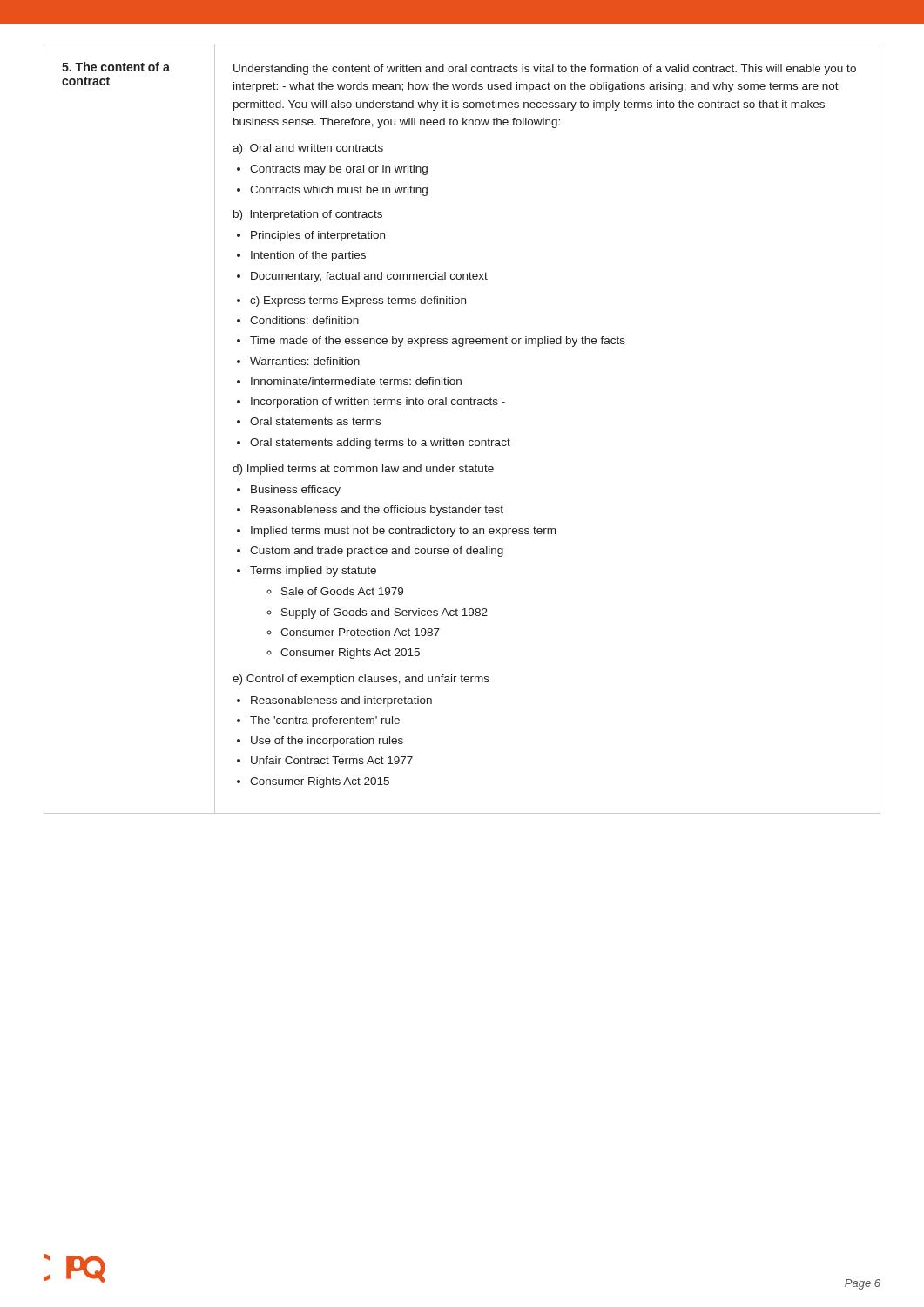
Task: Locate the text block that reads "Understanding the content of written and"
Action: [x=547, y=95]
